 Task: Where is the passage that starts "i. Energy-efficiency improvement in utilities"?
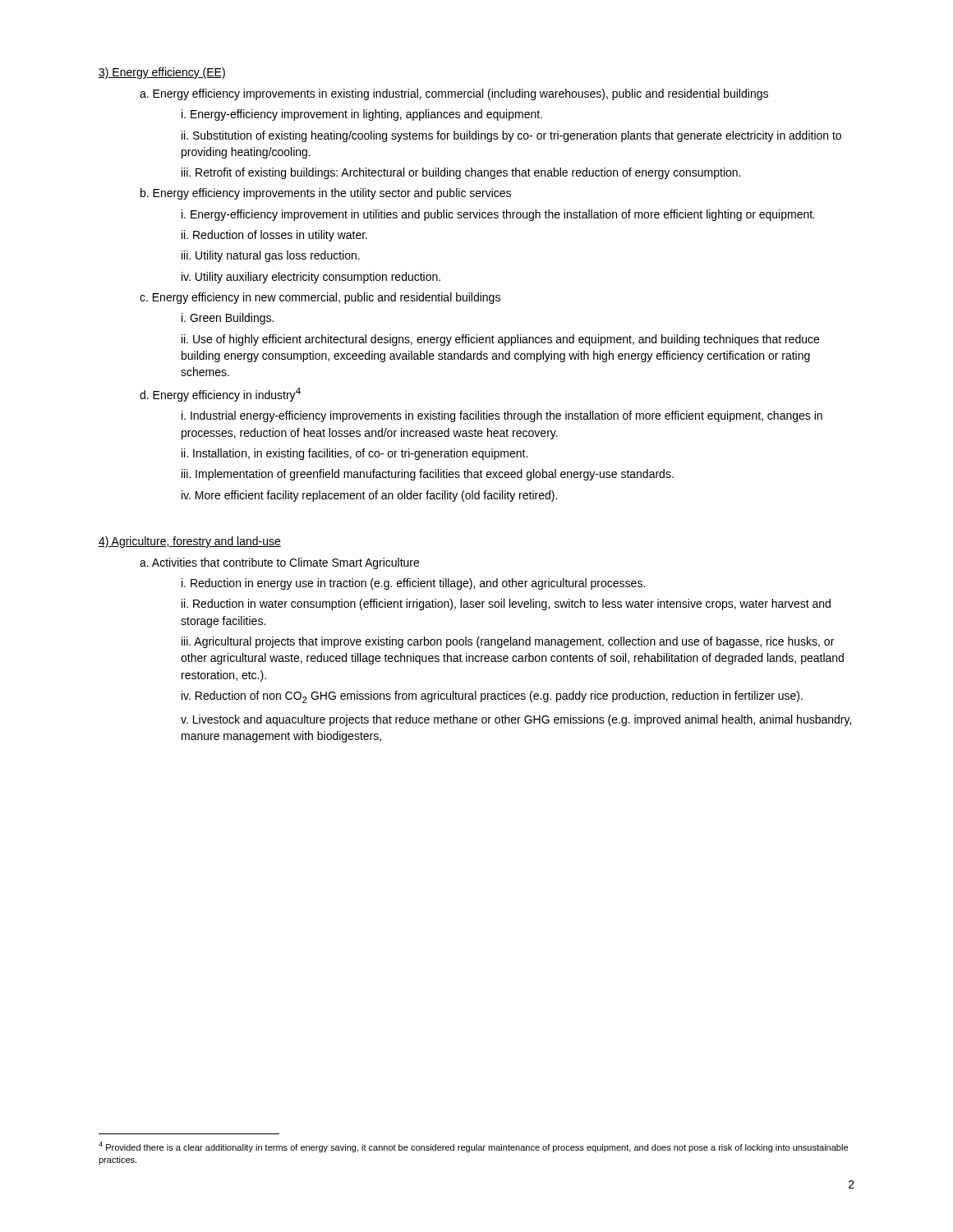498,214
